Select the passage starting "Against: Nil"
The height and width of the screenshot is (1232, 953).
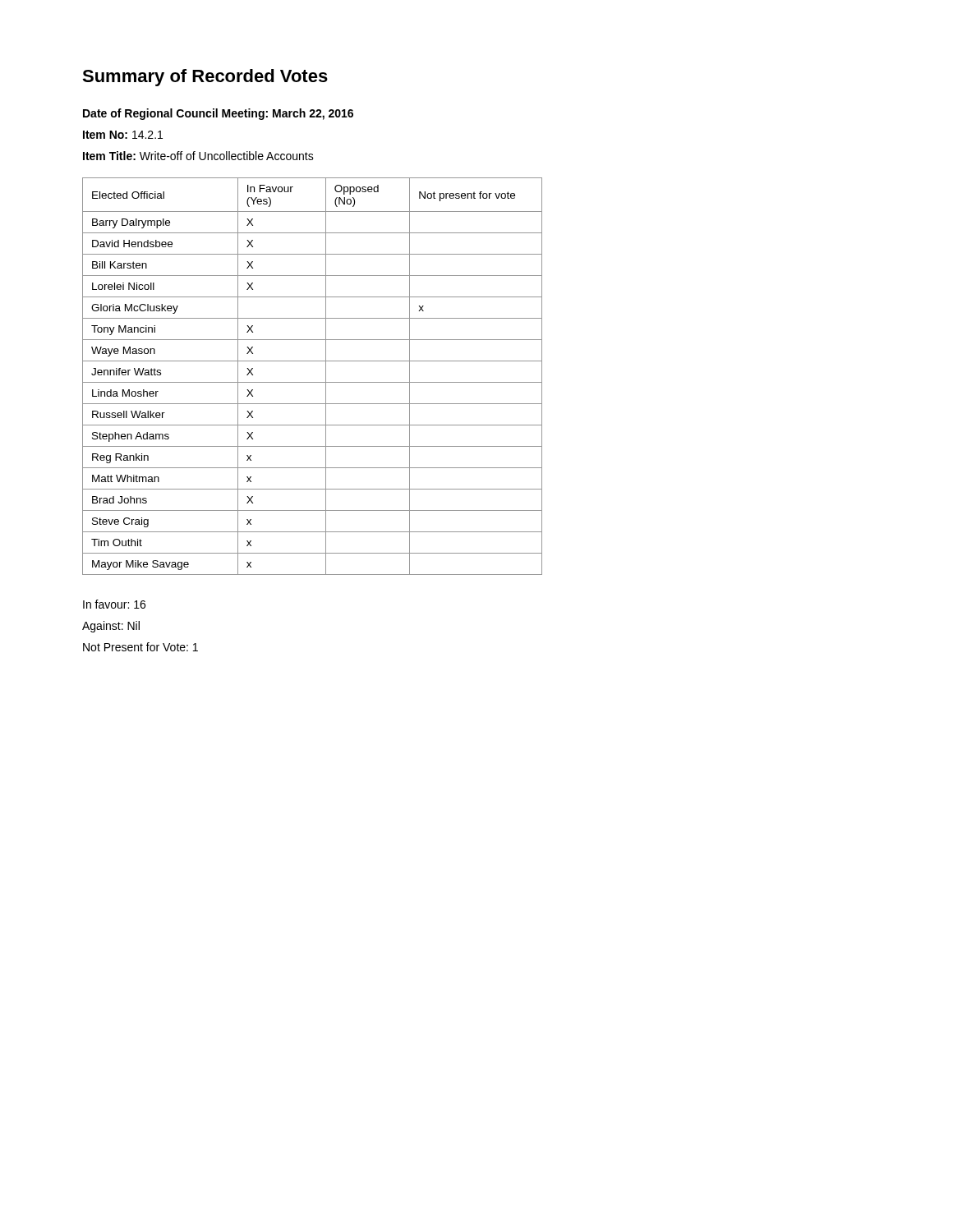[111, 626]
